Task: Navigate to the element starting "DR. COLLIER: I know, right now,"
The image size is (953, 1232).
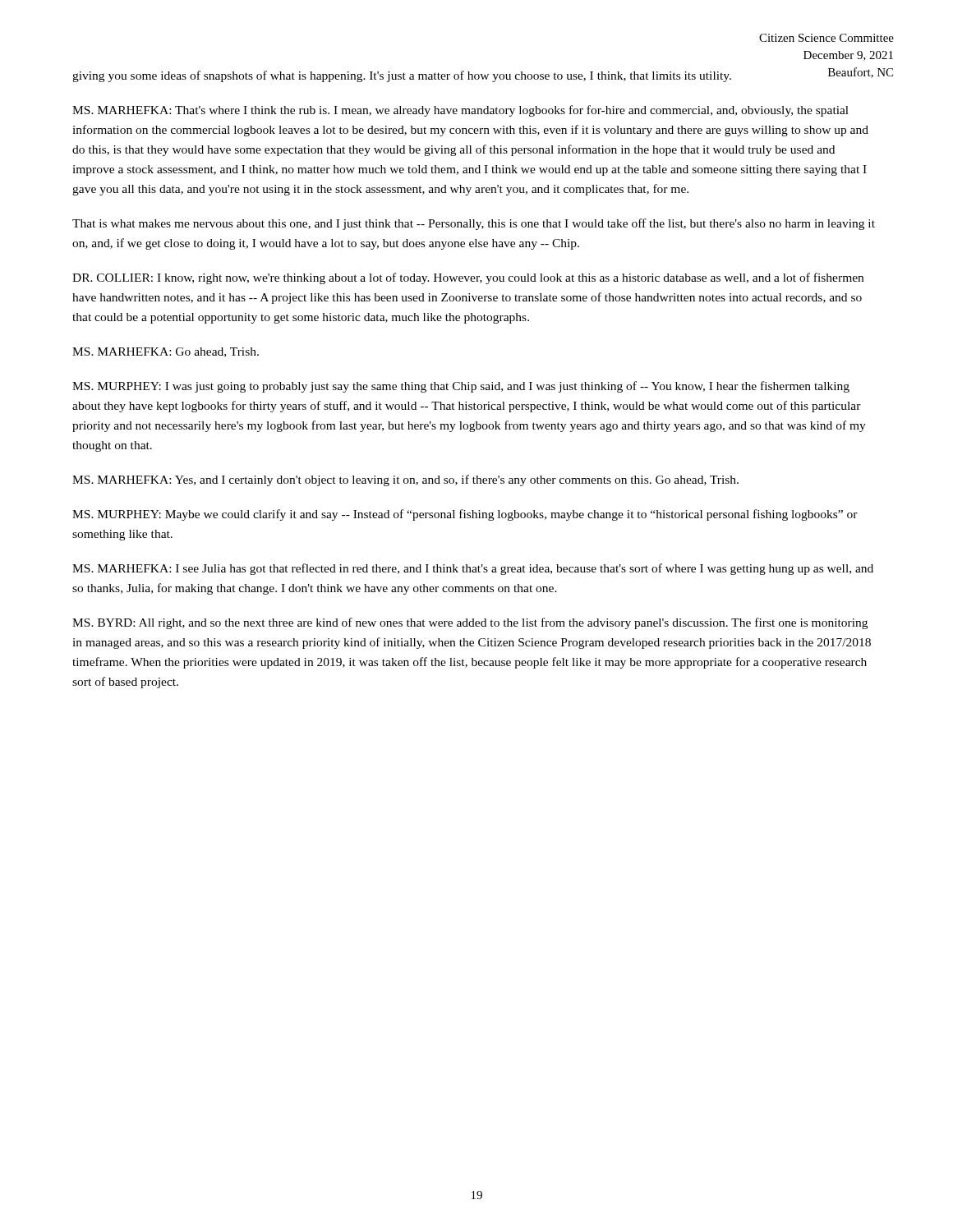Action: pos(468,297)
